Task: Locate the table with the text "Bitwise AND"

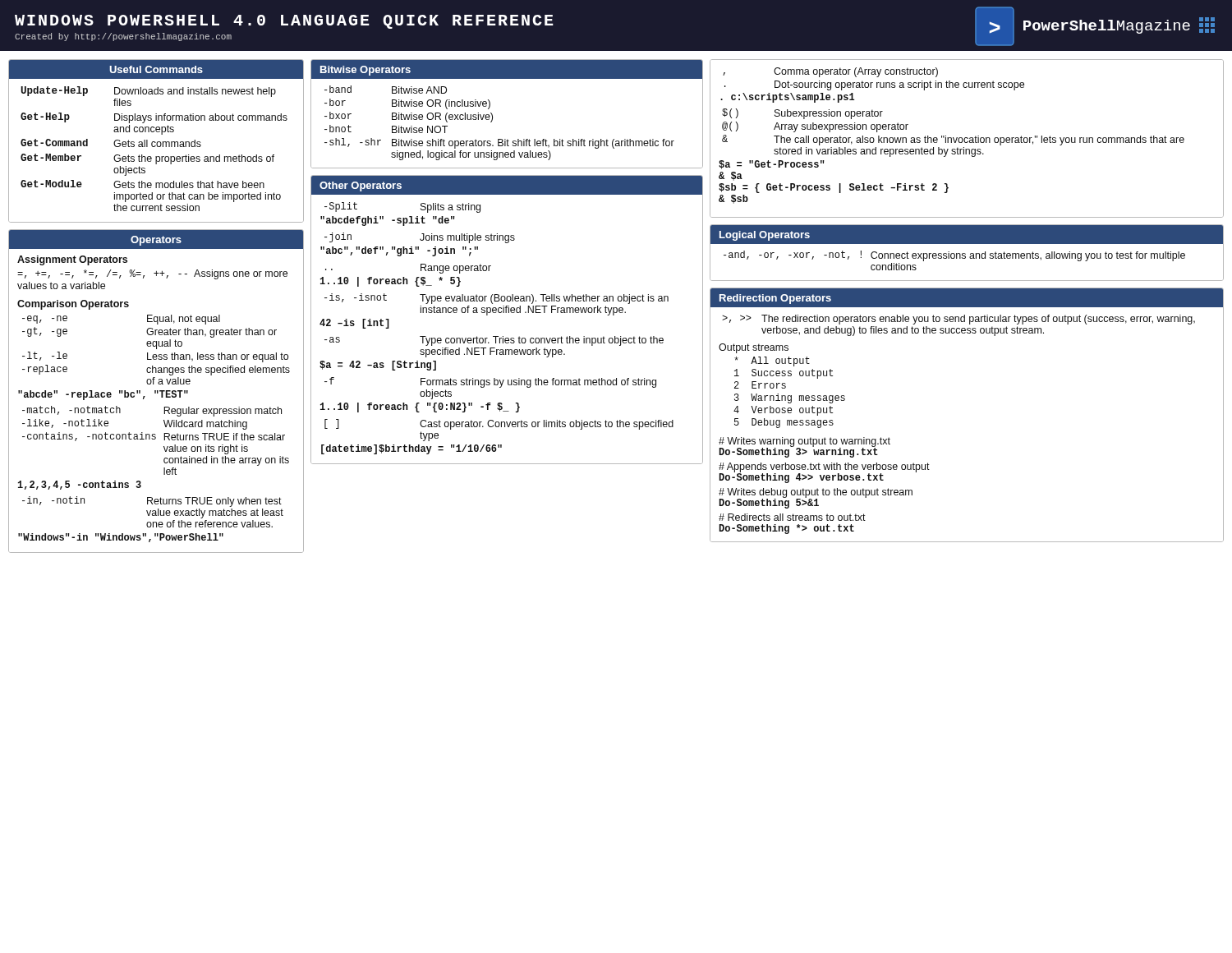Action: point(507,114)
